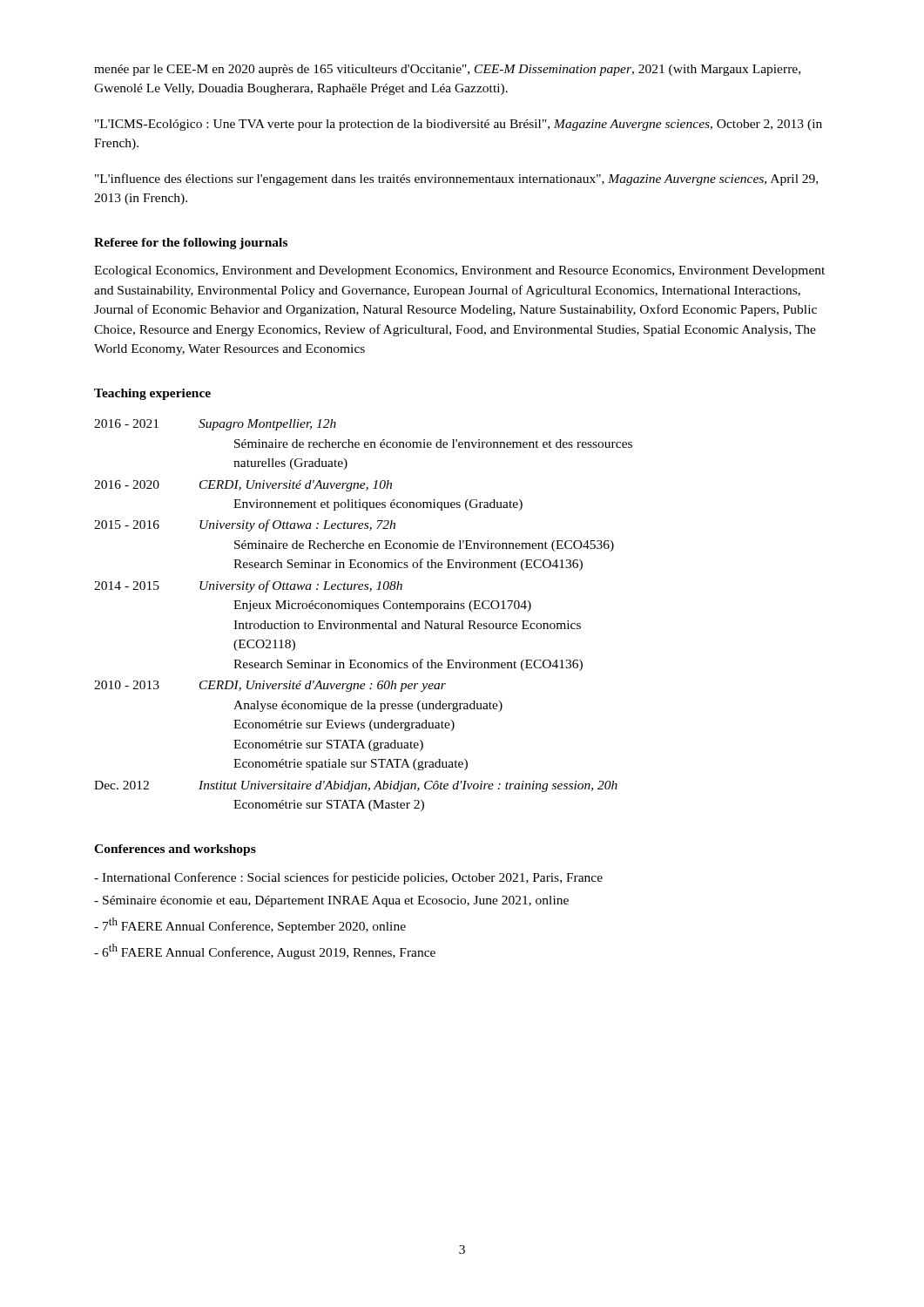Image resolution: width=924 pixels, height=1307 pixels.
Task: Click on the text block starting "International Conference : Social sciences for pesticide policies,"
Action: point(348,877)
